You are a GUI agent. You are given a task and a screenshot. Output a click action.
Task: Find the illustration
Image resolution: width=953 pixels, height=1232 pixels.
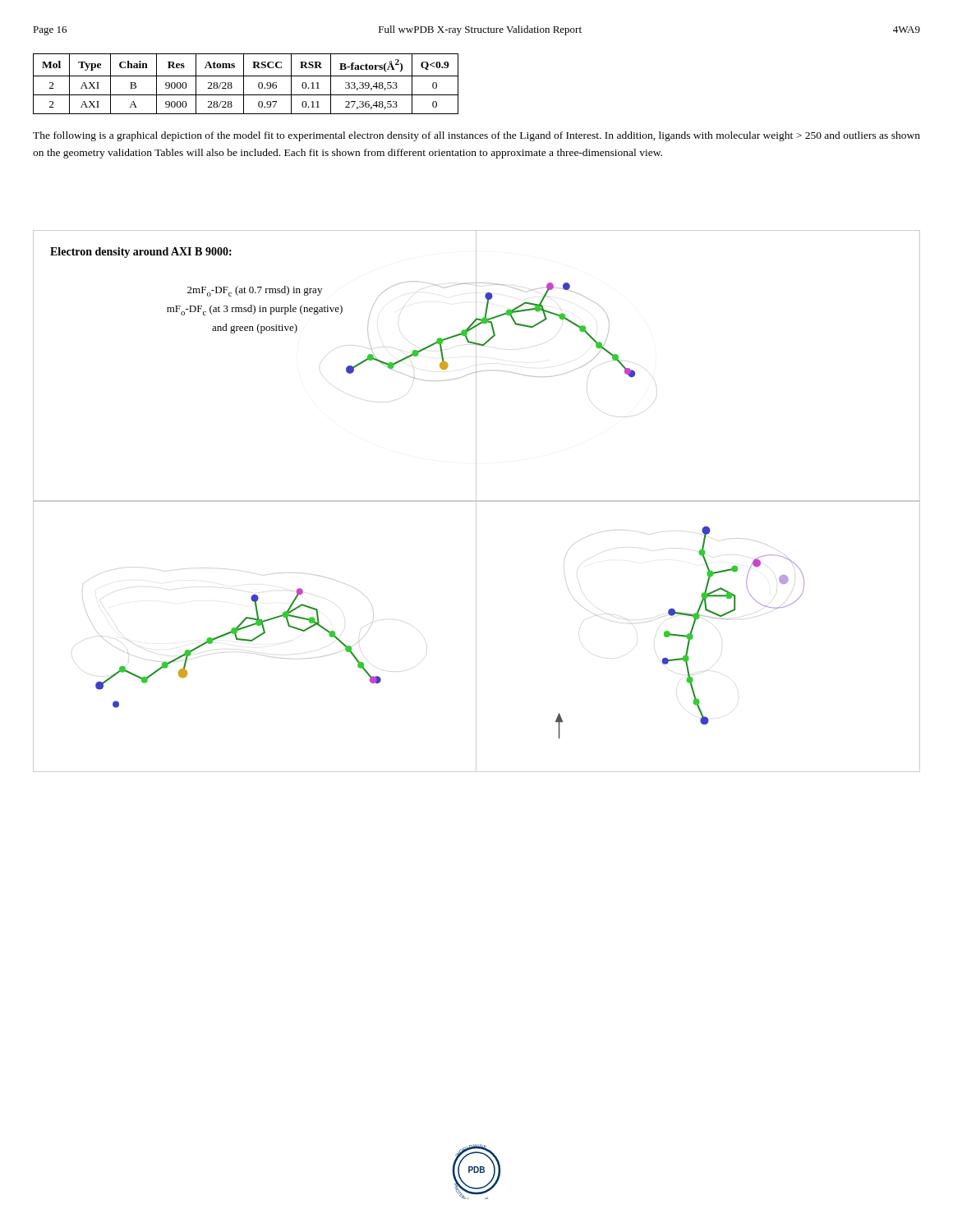tap(476, 501)
